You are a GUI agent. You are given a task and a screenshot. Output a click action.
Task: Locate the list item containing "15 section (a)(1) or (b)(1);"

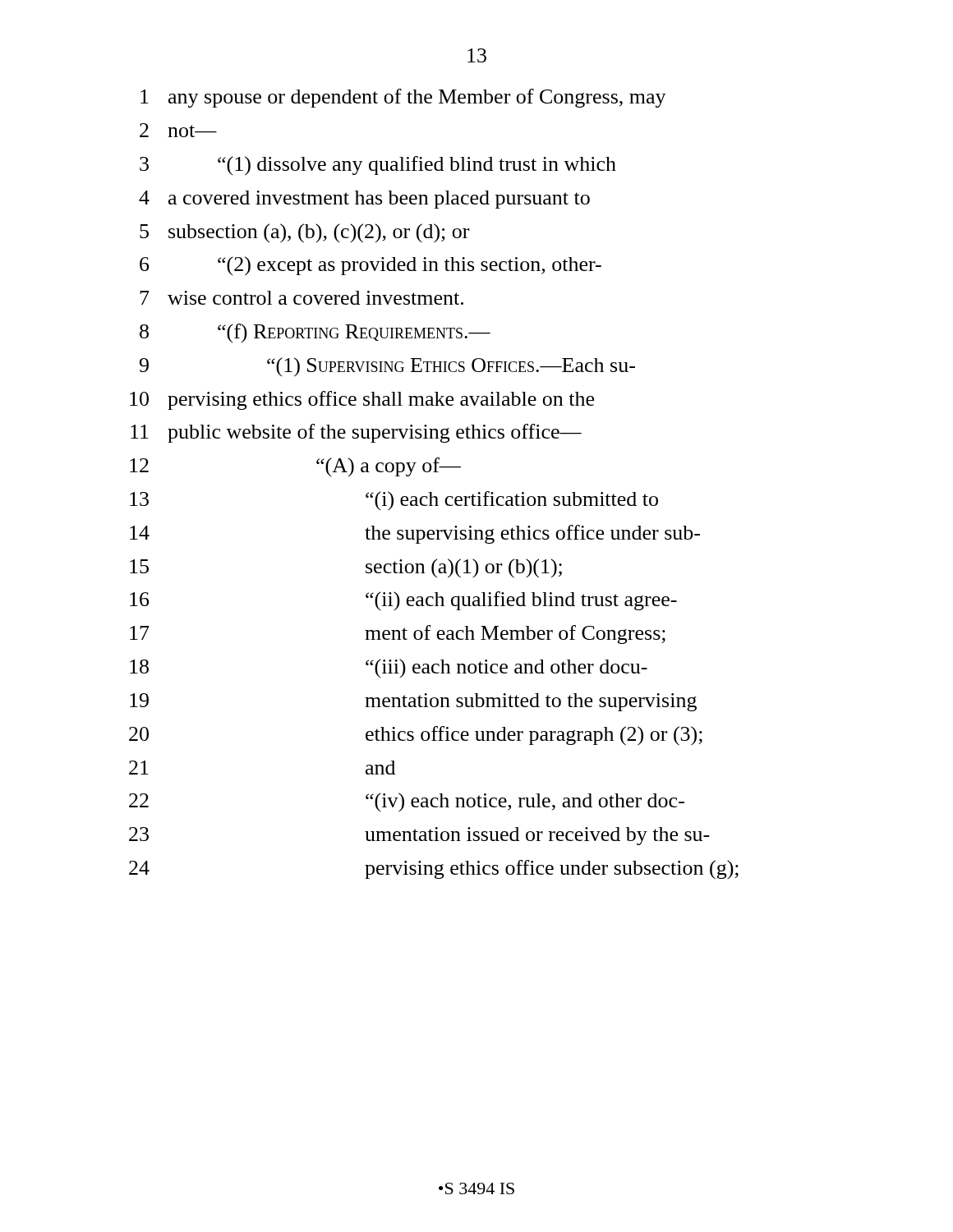485,567
